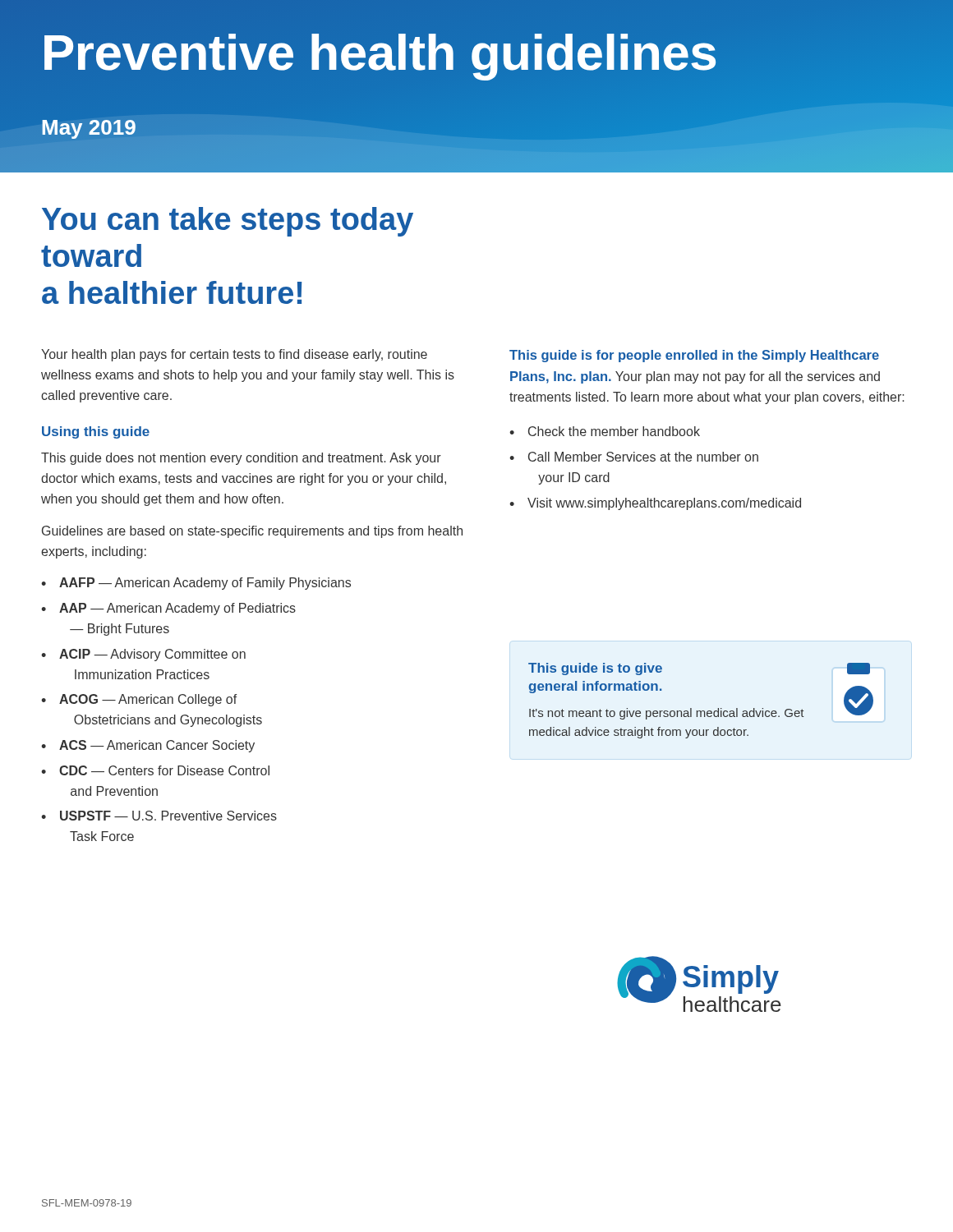The image size is (953, 1232).
Task: Find the text block starting "ACIP — Advisory Committee"
Action: click(153, 664)
